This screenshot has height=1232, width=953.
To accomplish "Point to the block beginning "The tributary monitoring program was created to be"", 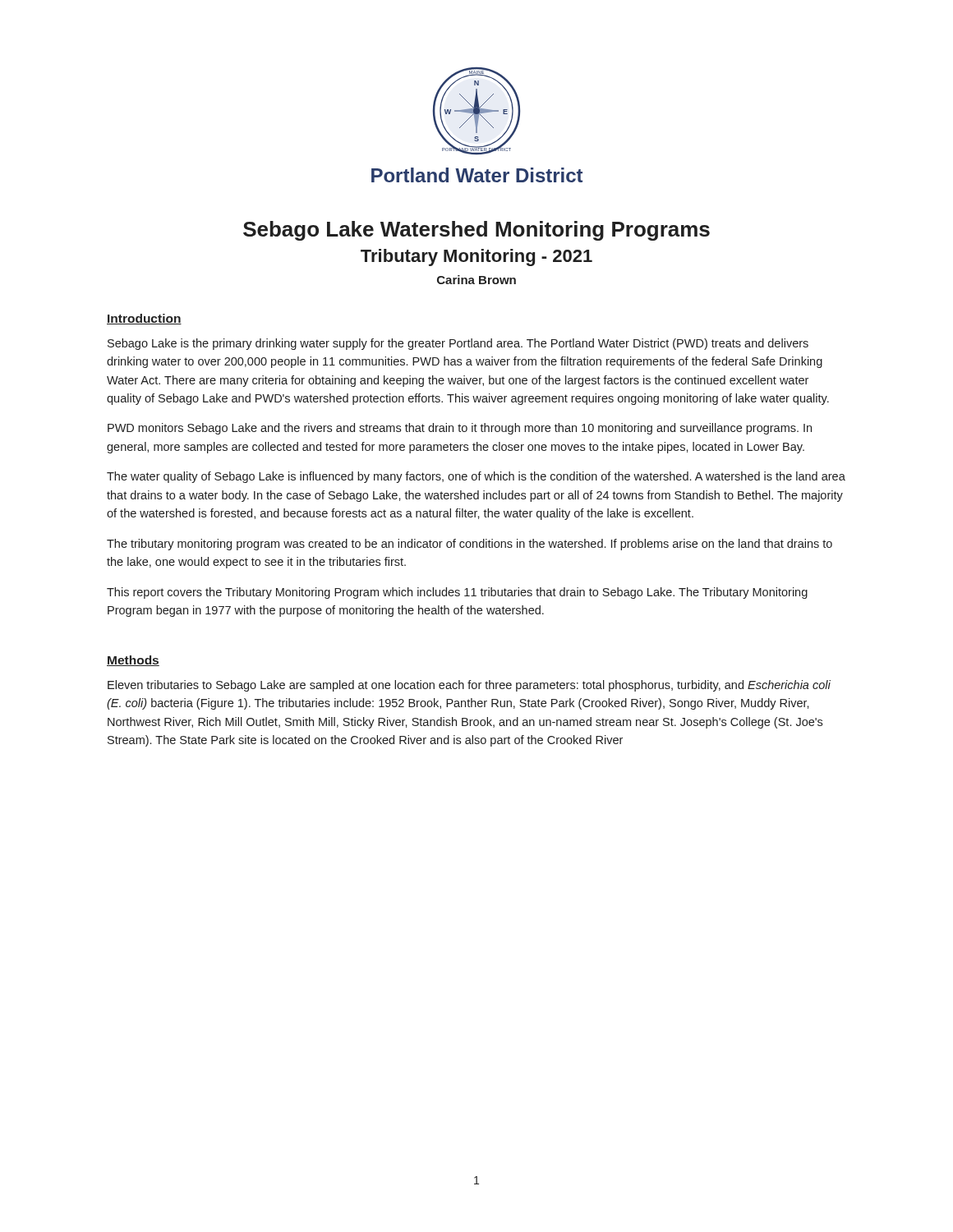I will coord(470,553).
